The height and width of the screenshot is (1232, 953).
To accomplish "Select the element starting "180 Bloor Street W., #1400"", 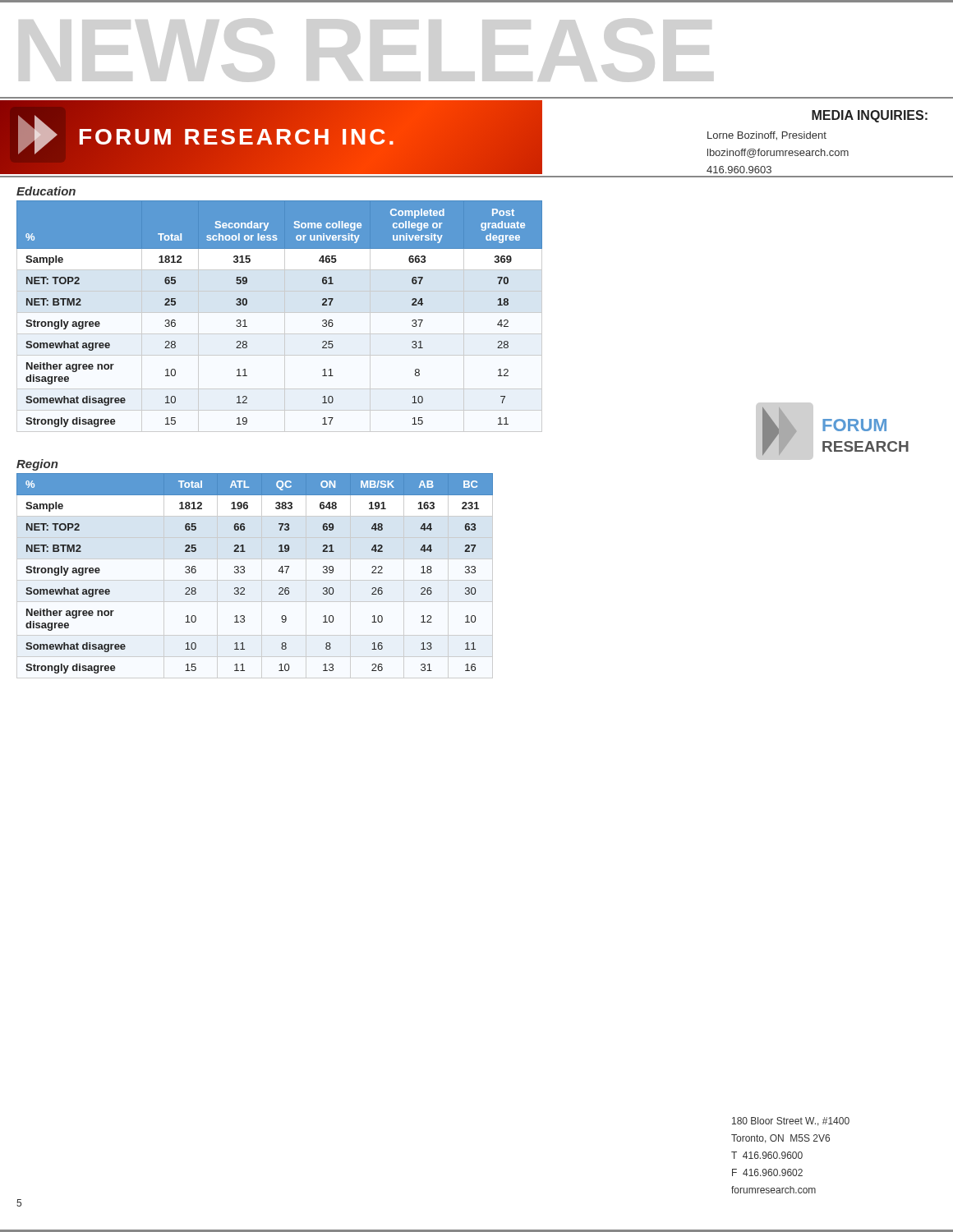I will click(790, 1156).
